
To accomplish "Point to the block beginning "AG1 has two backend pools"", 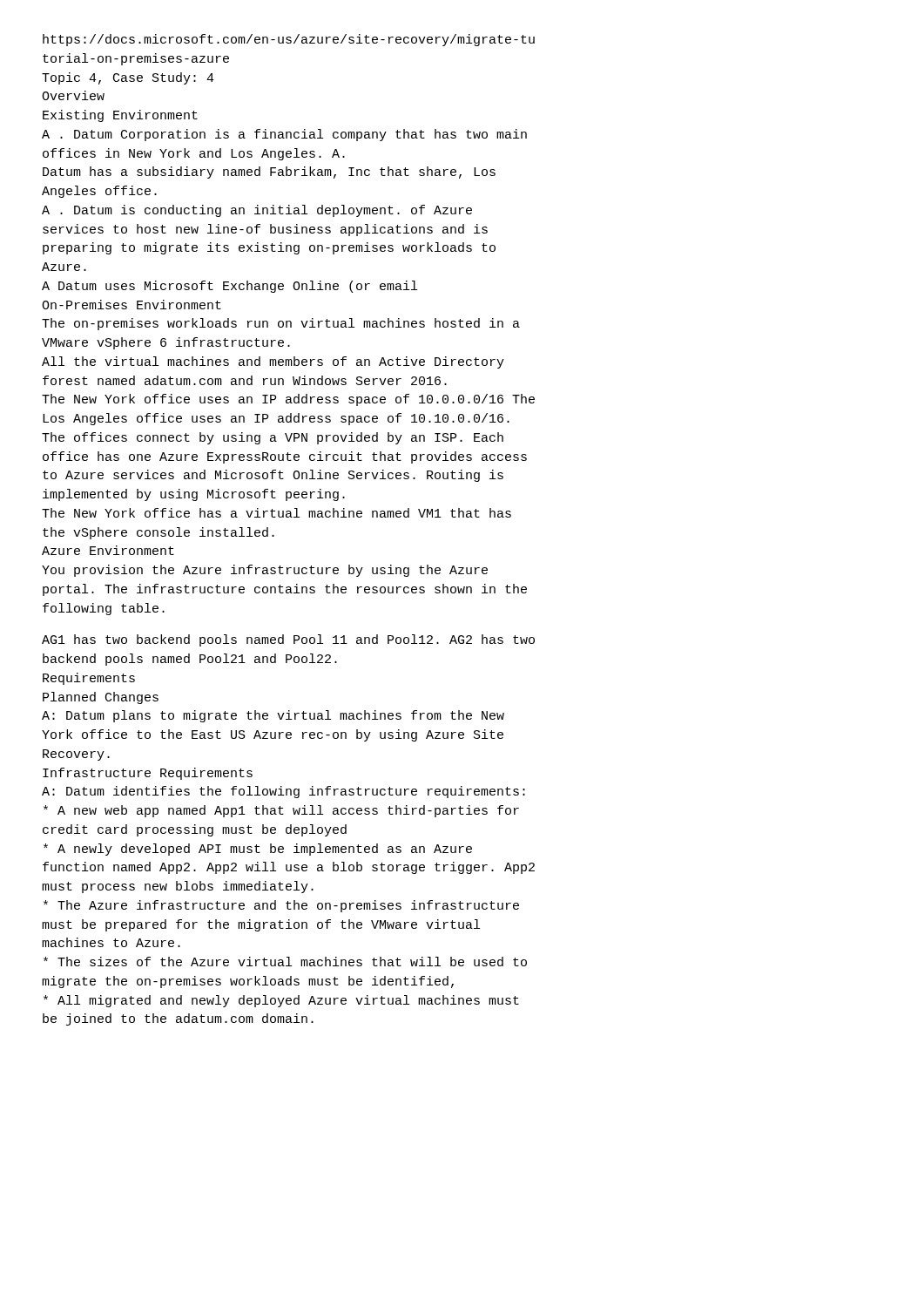I will [289, 651].
